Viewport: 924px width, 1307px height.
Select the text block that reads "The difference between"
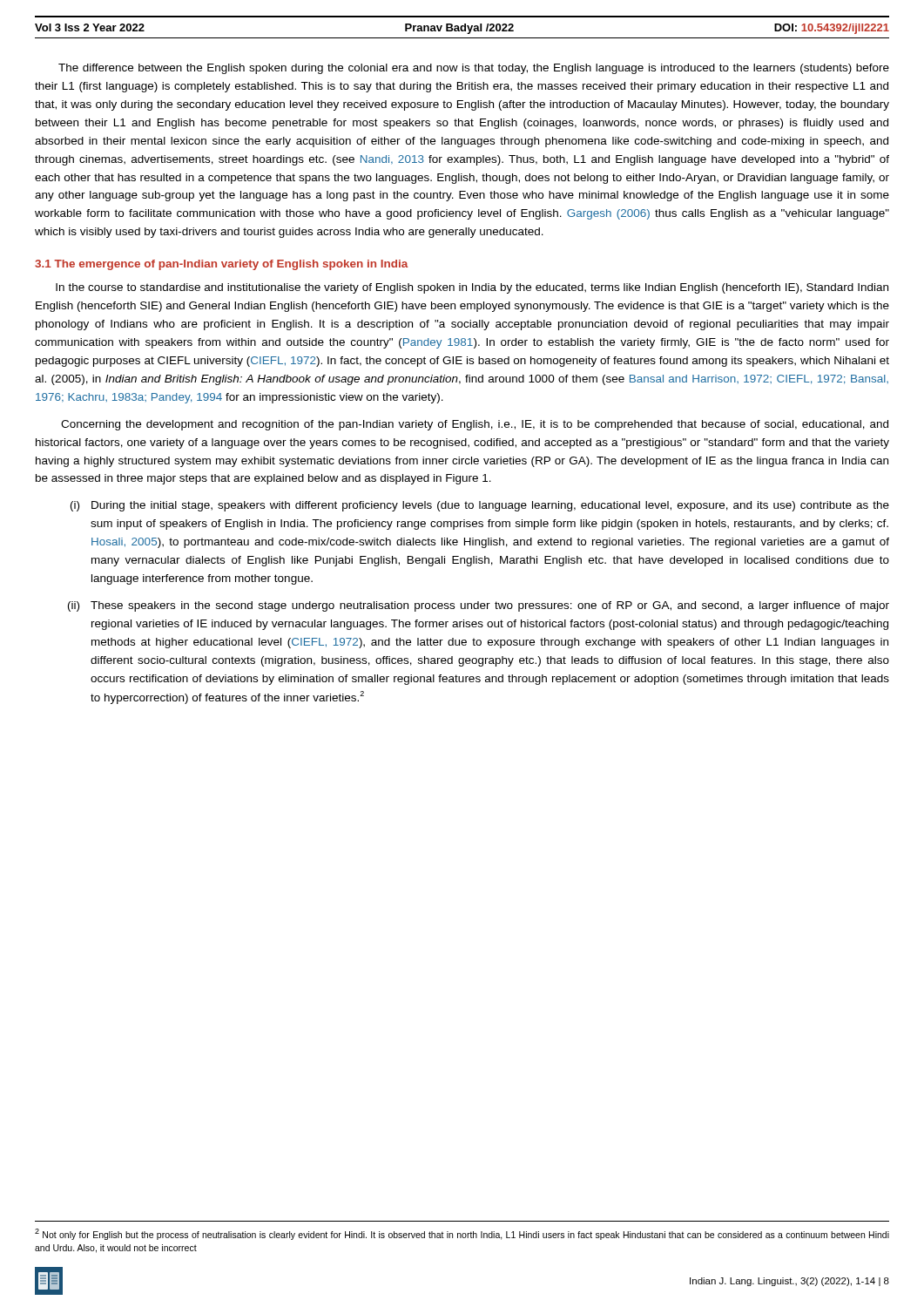462,150
